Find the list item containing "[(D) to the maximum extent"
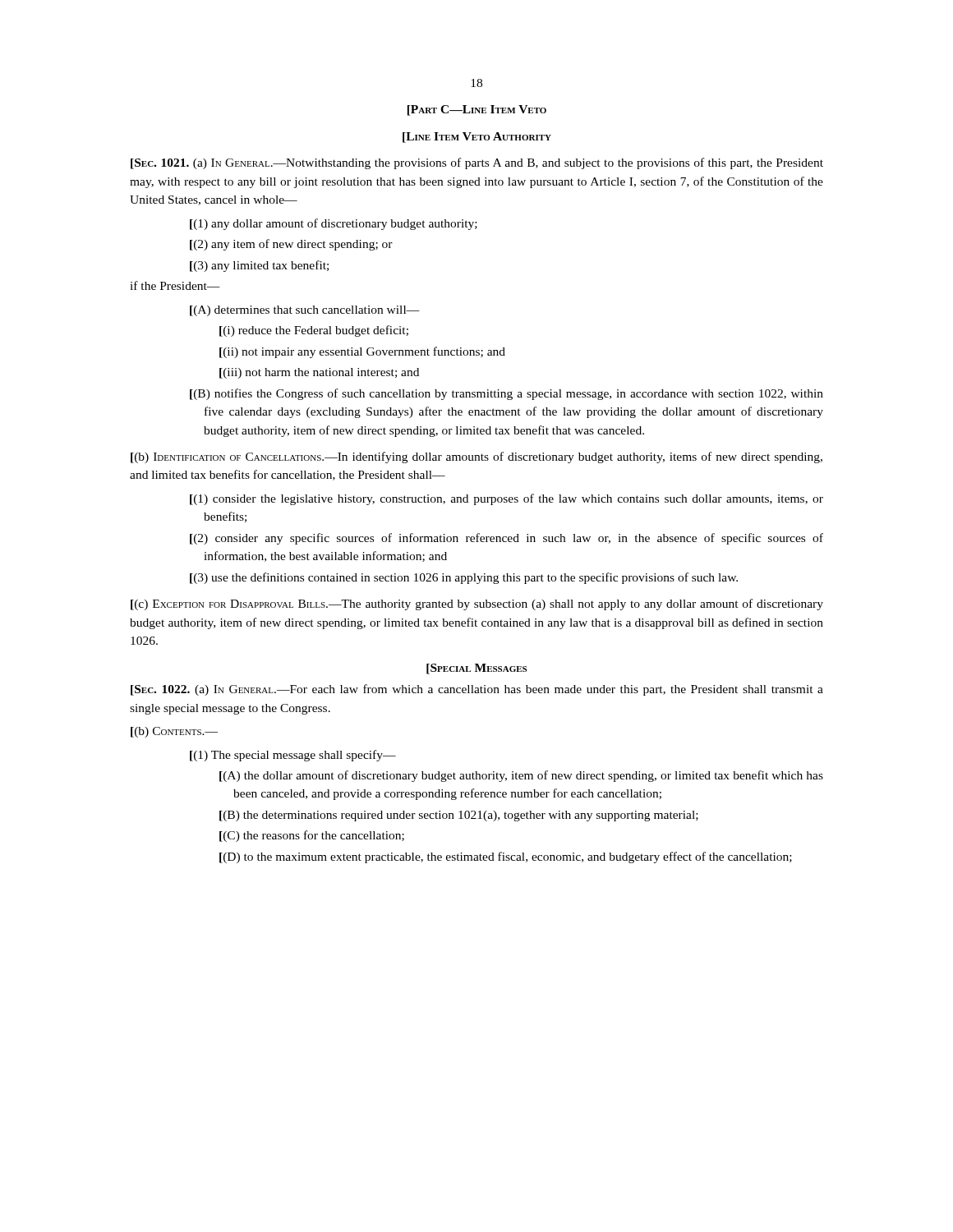953x1232 pixels. (x=506, y=856)
